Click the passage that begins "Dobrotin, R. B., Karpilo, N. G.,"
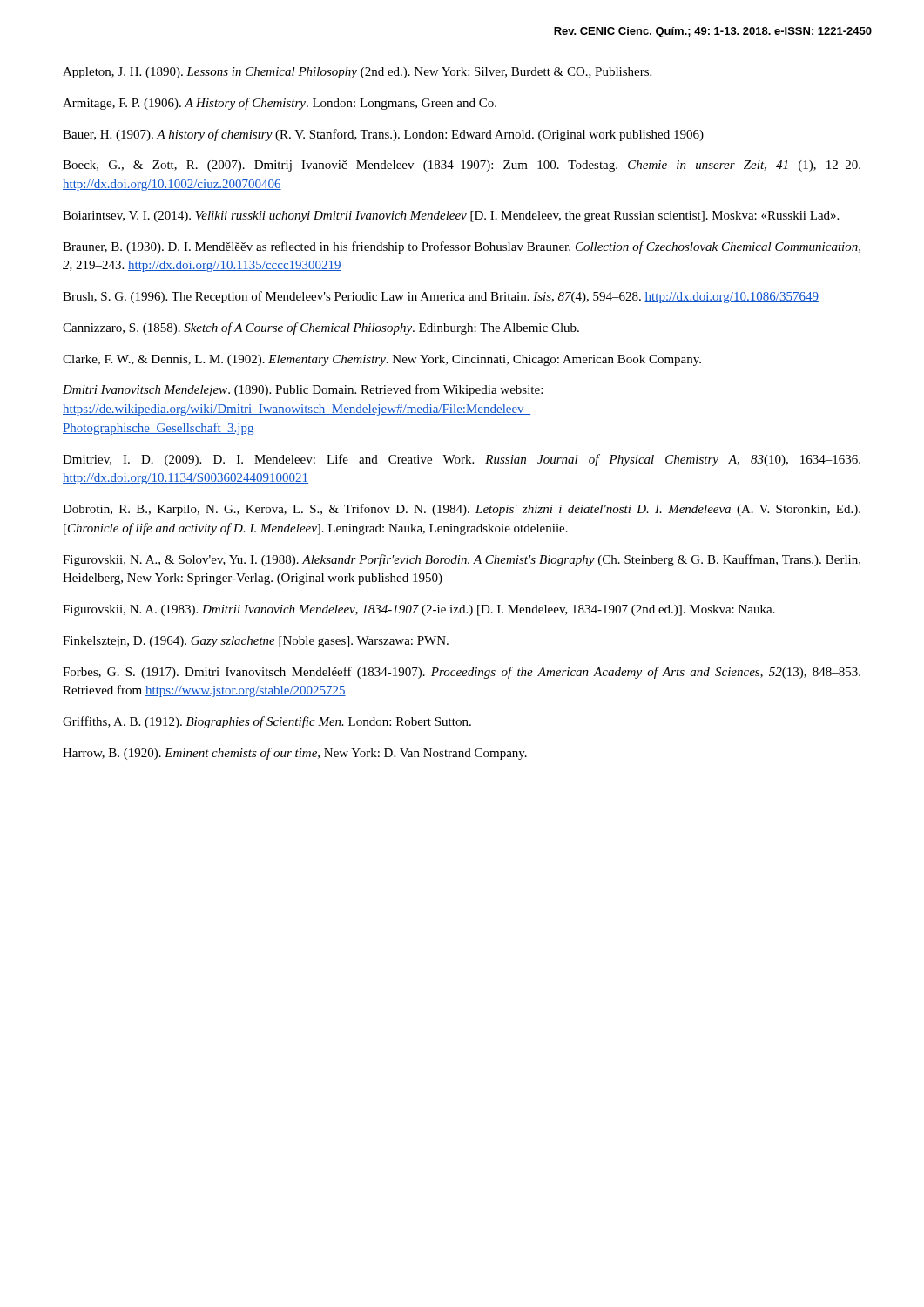The image size is (924, 1307). pos(462,518)
